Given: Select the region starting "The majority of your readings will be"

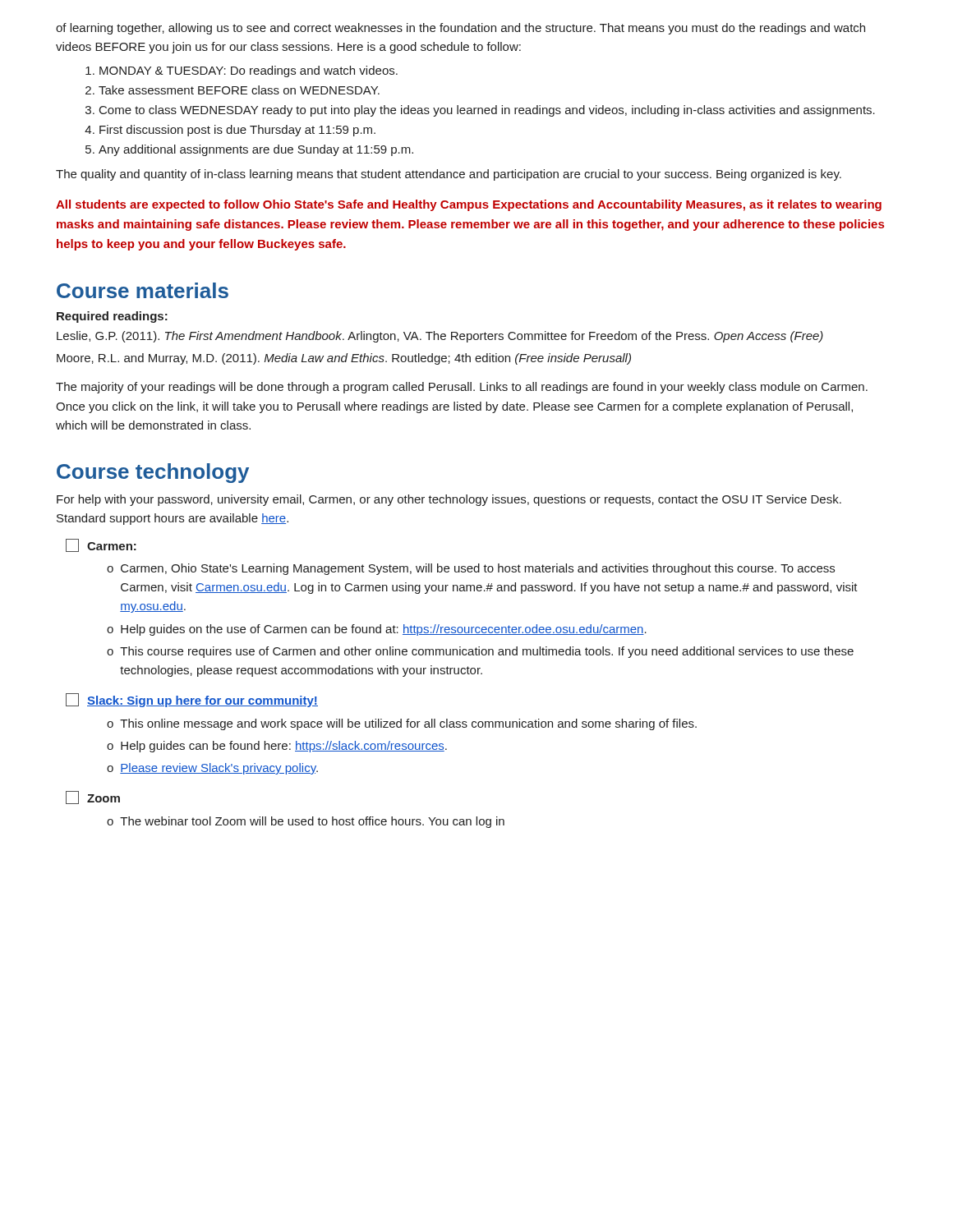Looking at the screenshot, I should pos(462,406).
